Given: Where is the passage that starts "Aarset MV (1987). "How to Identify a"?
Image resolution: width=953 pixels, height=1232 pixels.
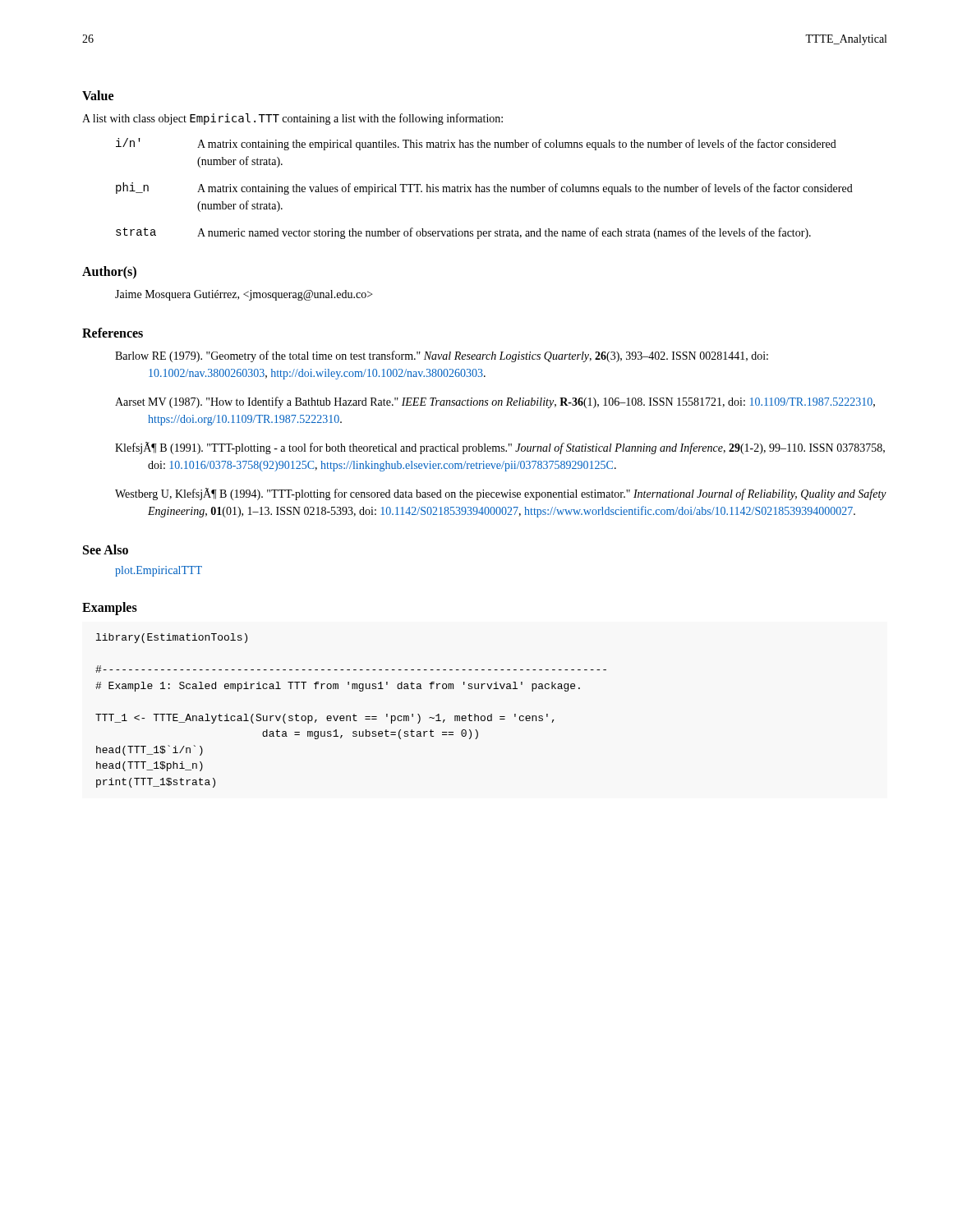Looking at the screenshot, I should pyautogui.click(x=495, y=411).
